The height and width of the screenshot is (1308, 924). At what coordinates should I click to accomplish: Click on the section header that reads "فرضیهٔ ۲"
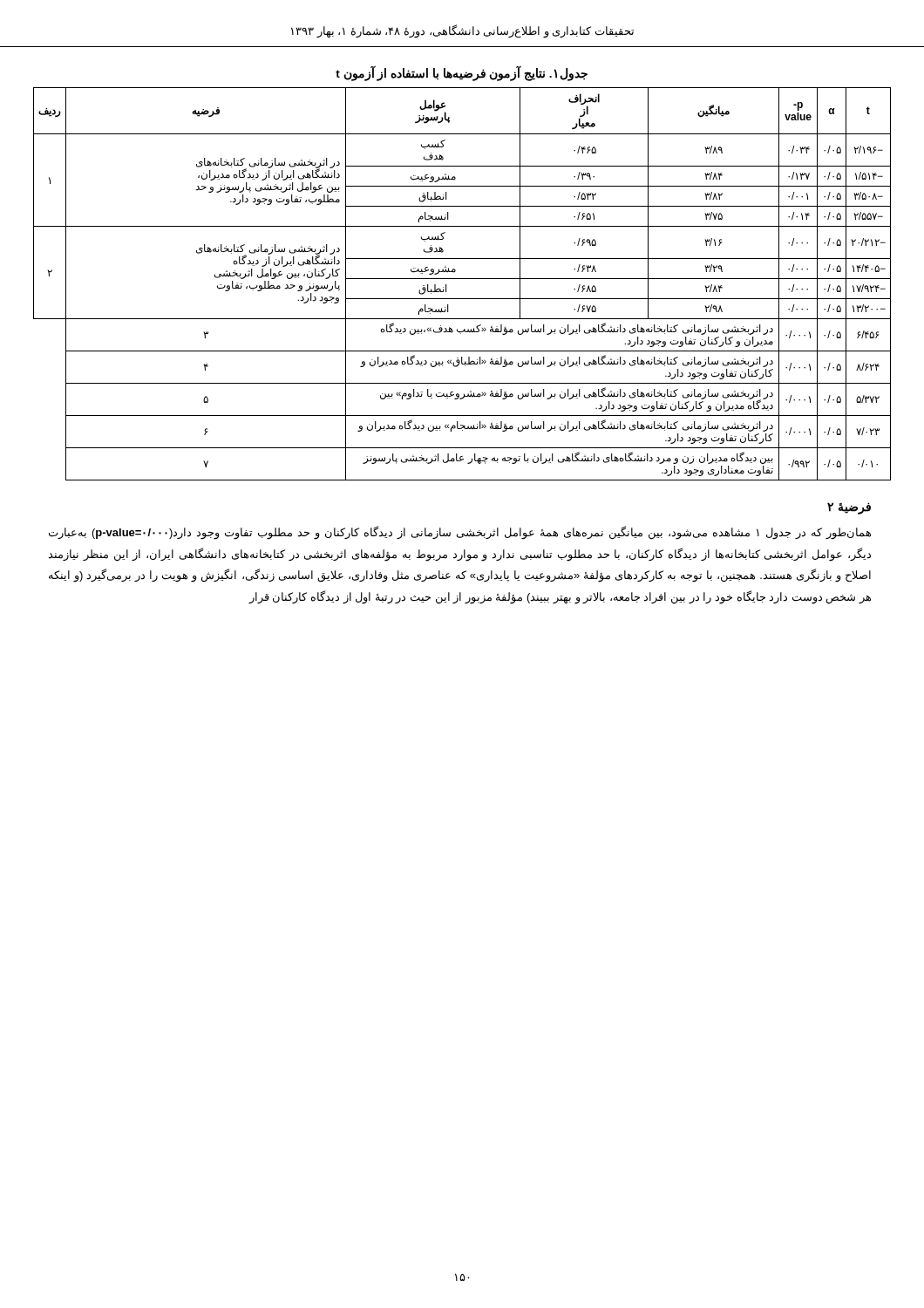tap(850, 507)
